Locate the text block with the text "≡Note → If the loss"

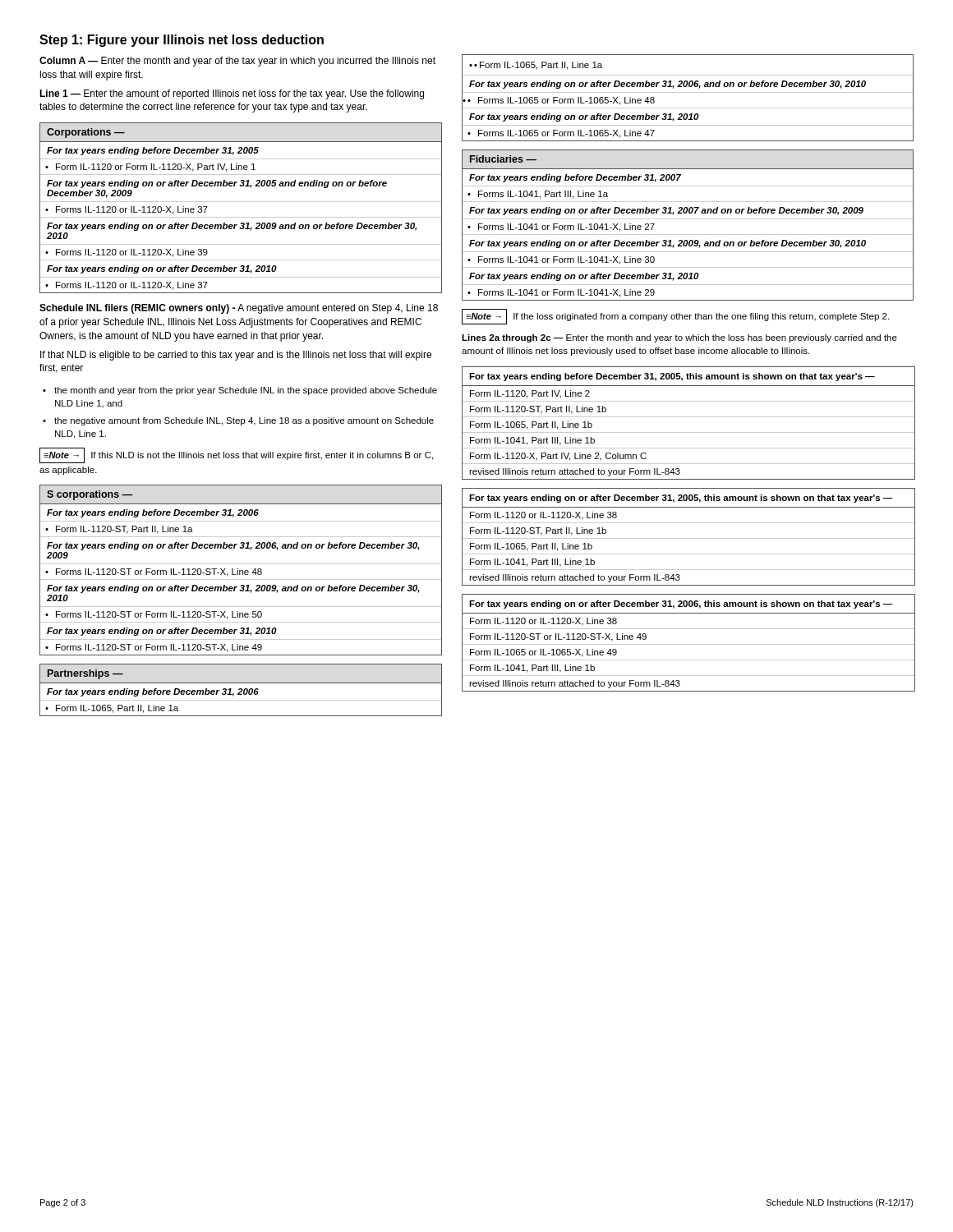676,317
